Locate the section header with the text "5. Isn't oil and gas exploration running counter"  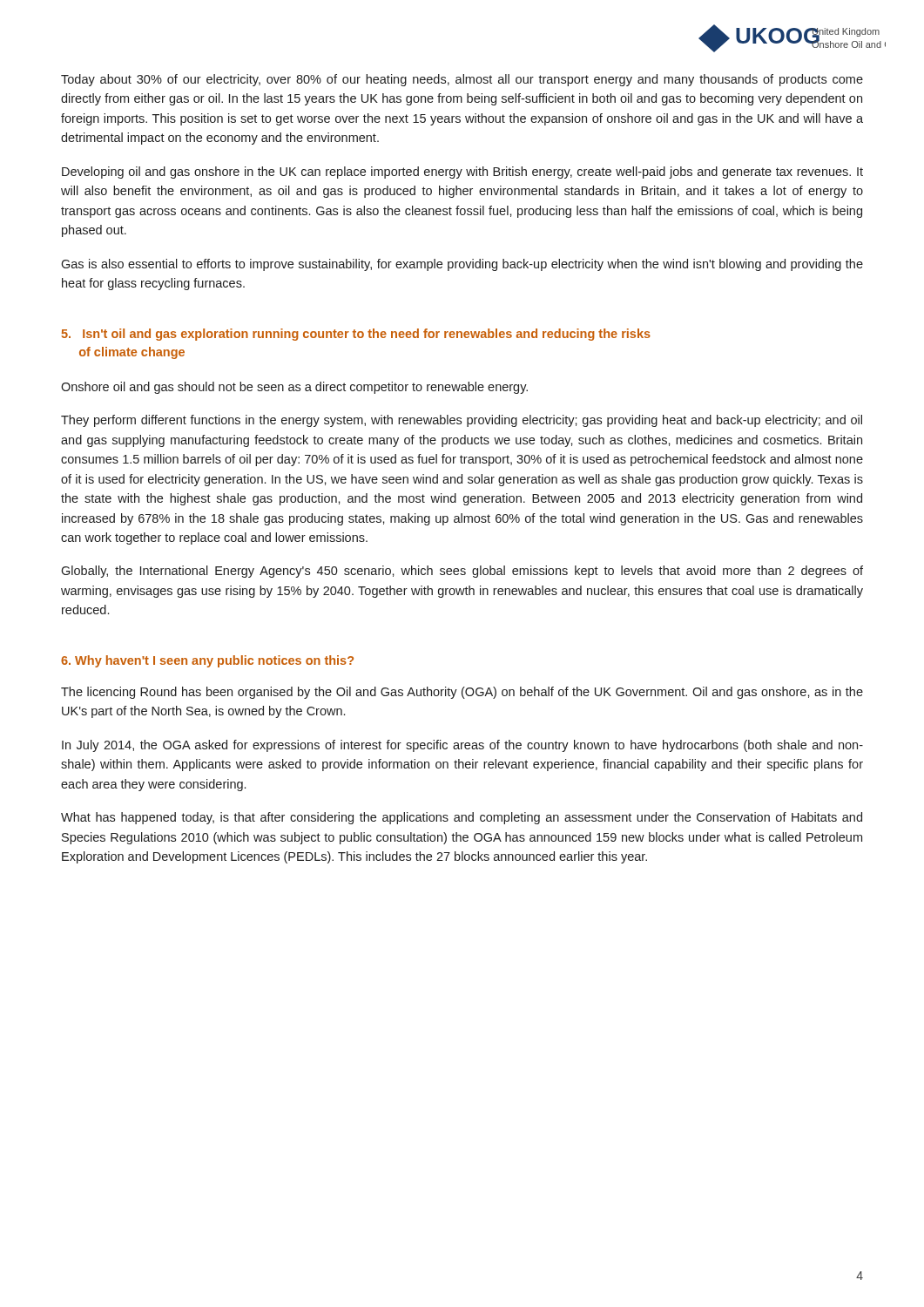[x=356, y=343]
